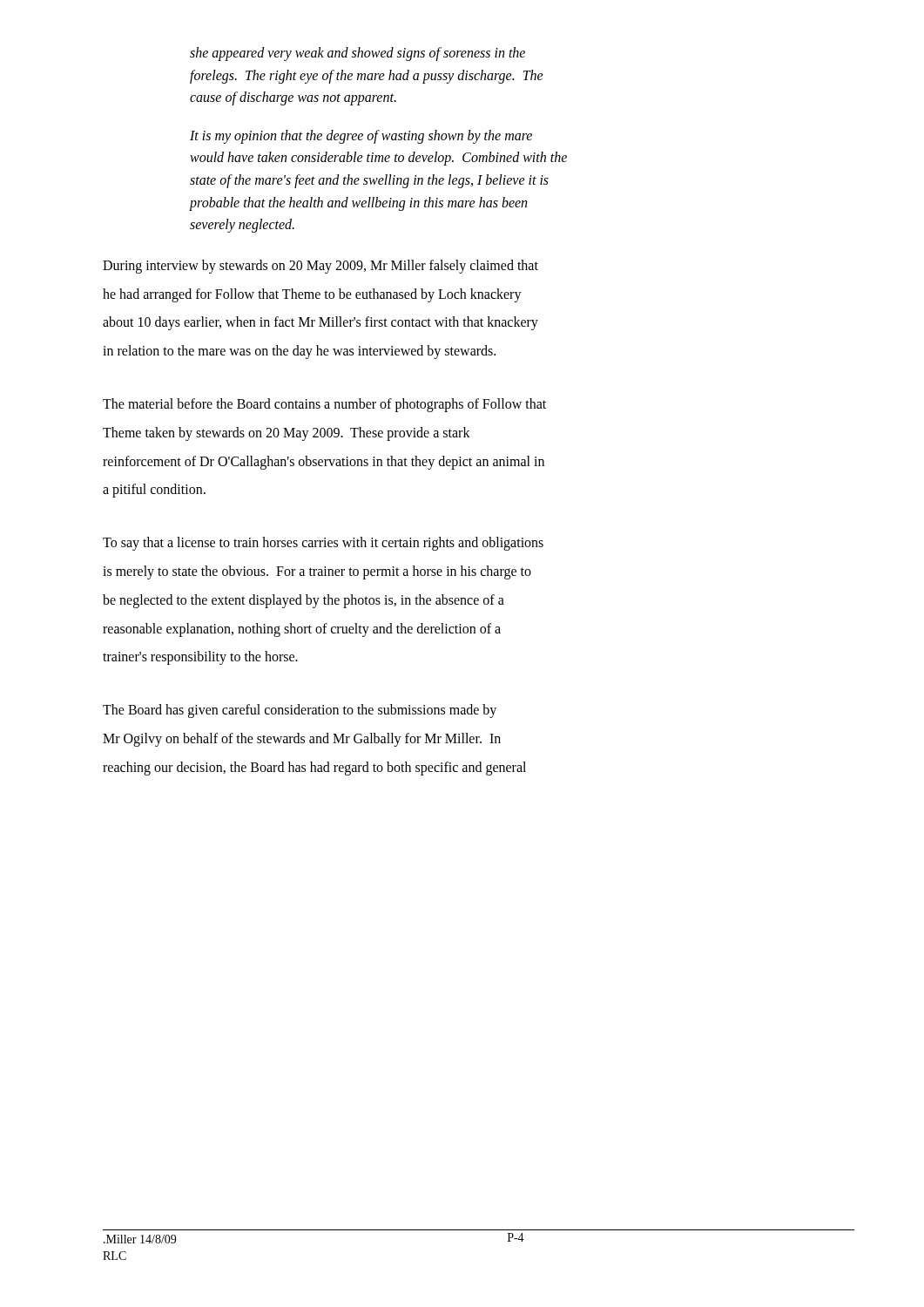Locate the text block that reads "is merely to state the obvious. For"
This screenshot has height=1307, width=924.
(x=317, y=571)
